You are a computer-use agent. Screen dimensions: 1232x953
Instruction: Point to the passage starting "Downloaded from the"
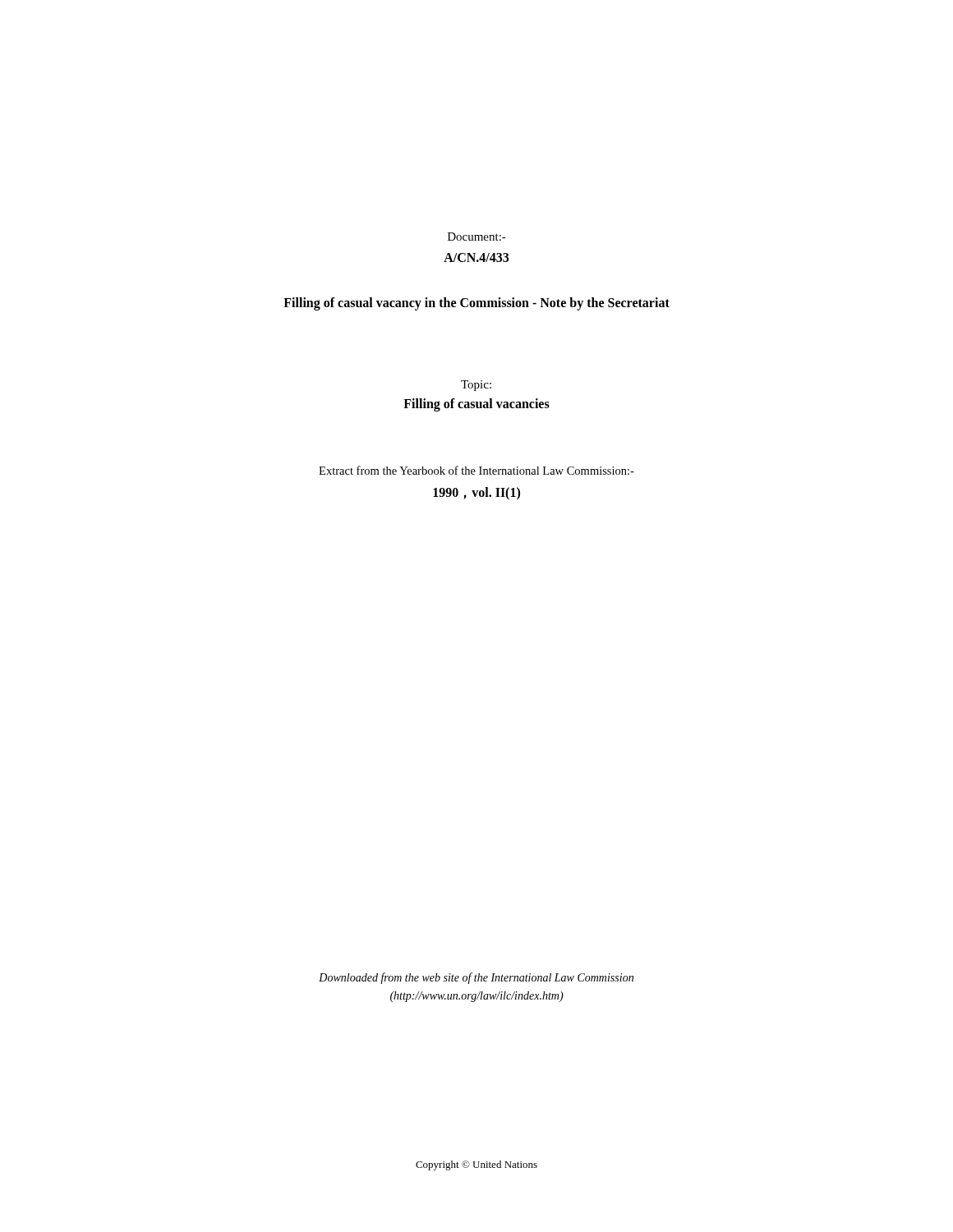(x=476, y=987)
